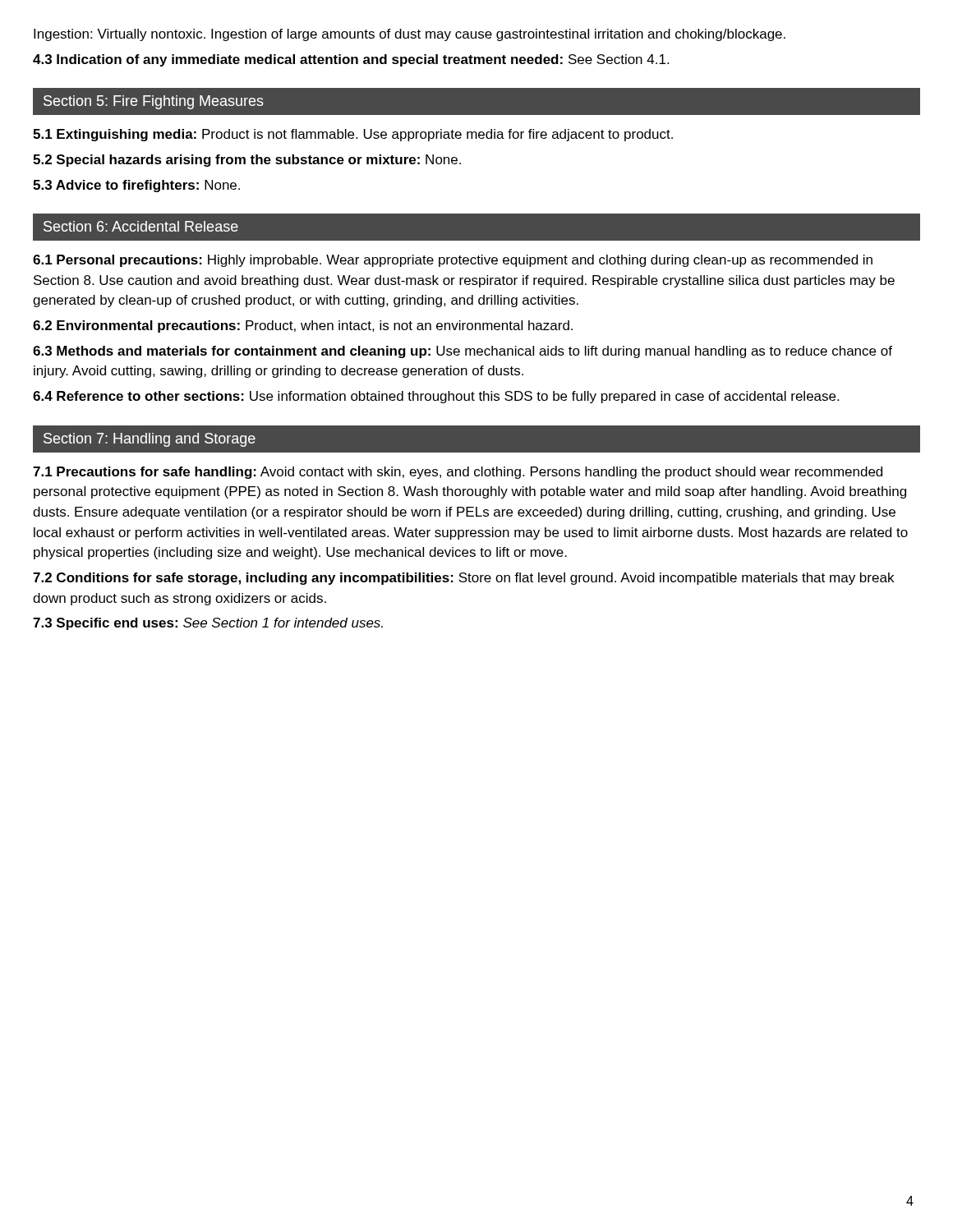Find the text block starting "3 Indication of any immediate medical attention and"
The image size is (953, 1232).
pos(352,59)
